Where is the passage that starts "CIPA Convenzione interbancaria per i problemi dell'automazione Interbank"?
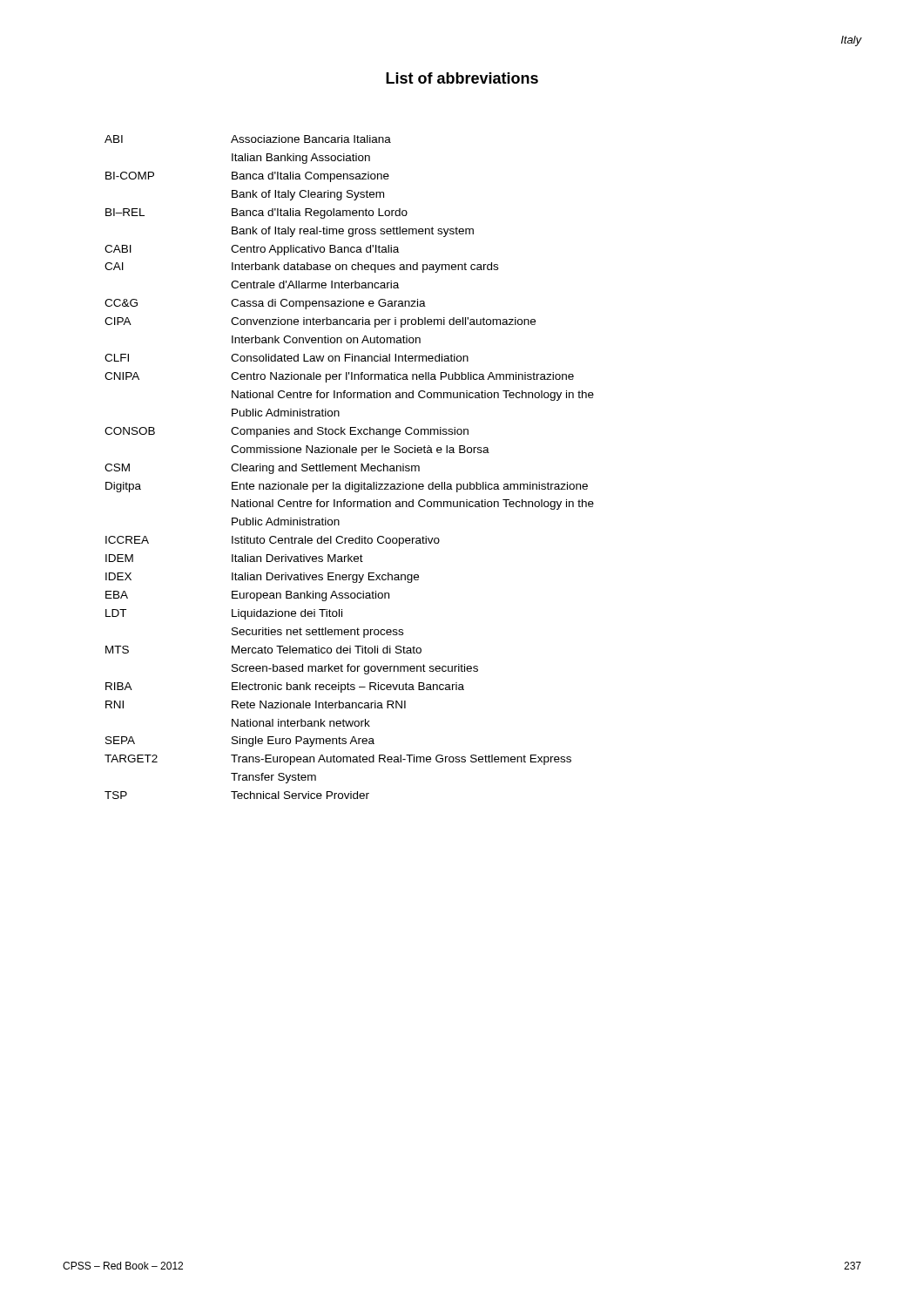The height and width of the screenshot is (1307, 924). click(x=479, y=331)
